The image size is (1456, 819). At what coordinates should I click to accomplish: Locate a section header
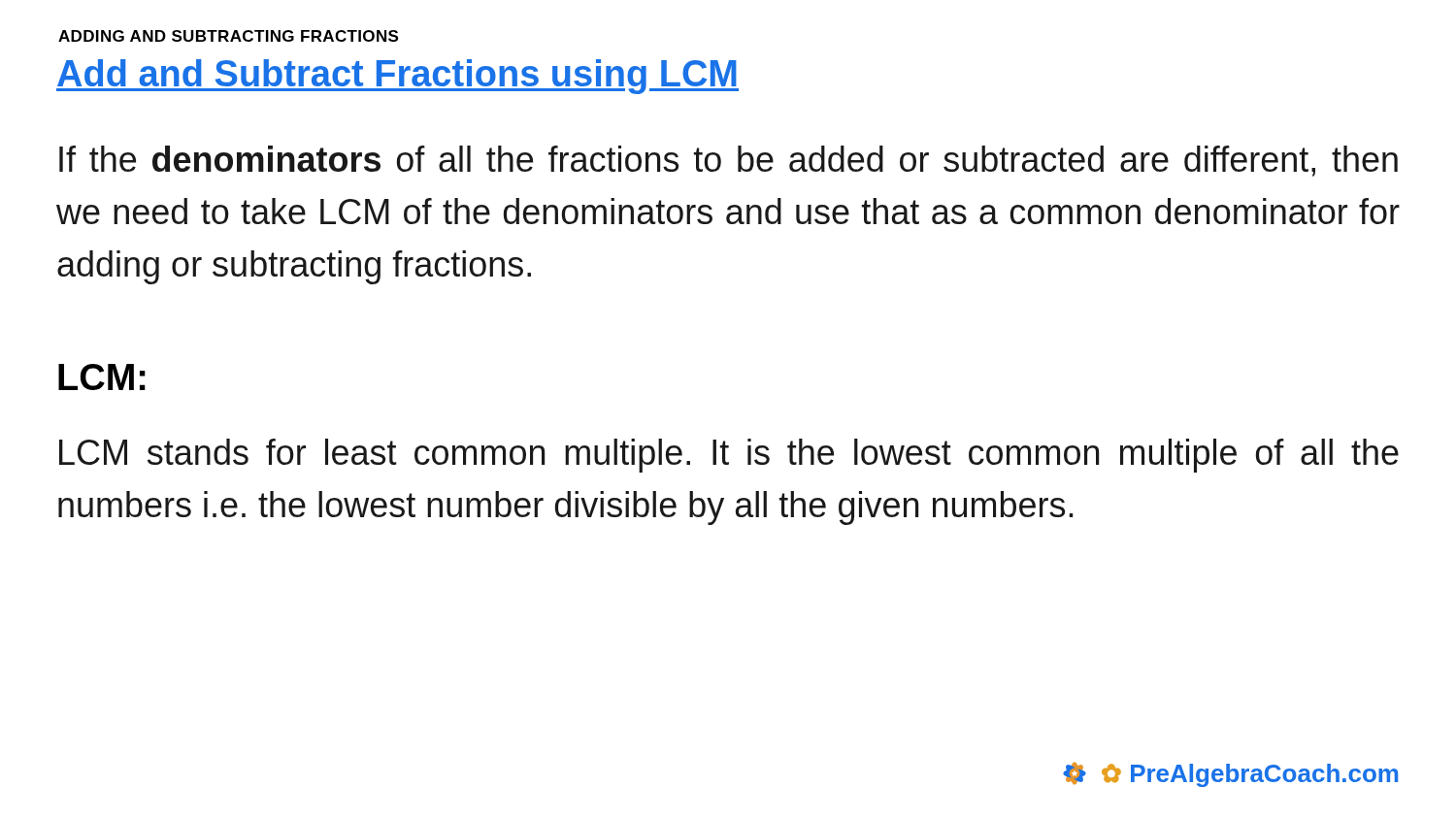(102, 377)
